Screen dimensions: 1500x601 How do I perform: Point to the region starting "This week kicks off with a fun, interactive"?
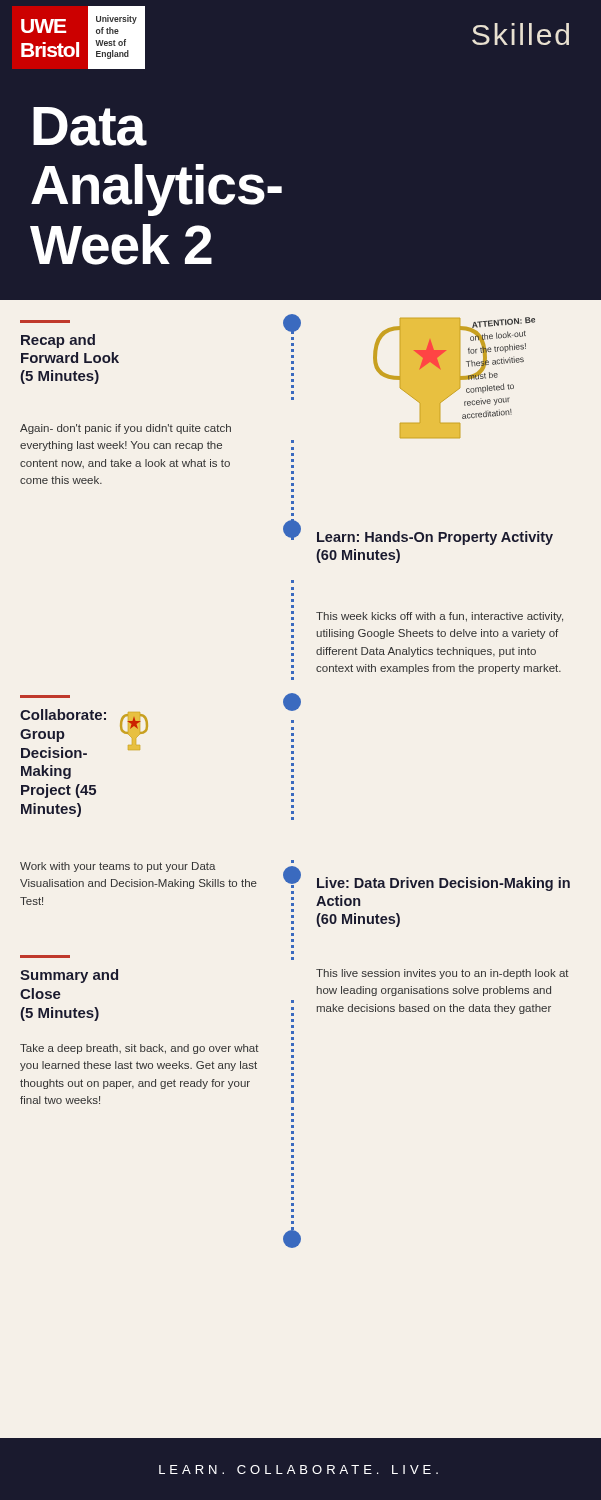[440, 642]
